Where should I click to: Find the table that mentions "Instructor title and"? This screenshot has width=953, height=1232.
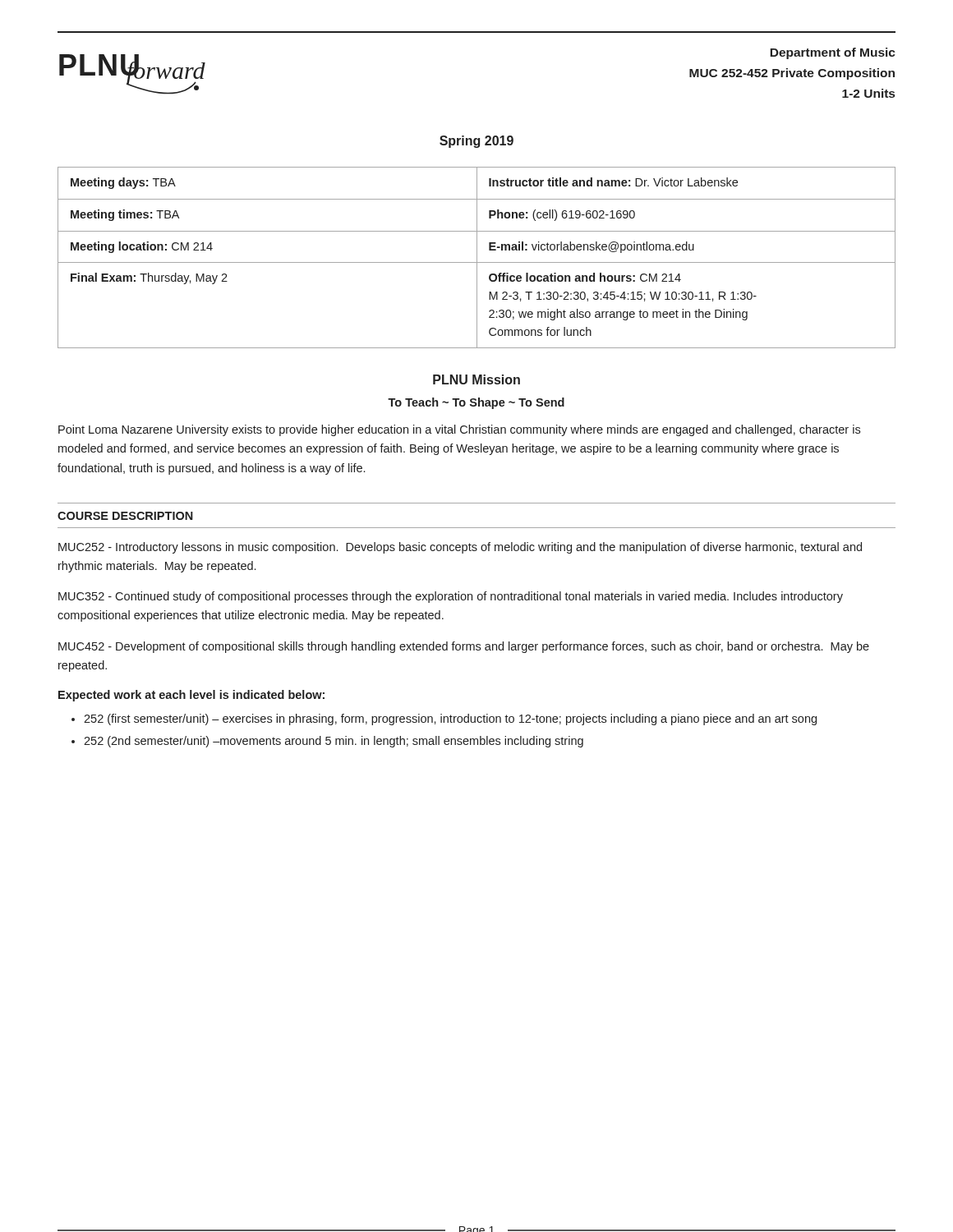pos(476,258)
